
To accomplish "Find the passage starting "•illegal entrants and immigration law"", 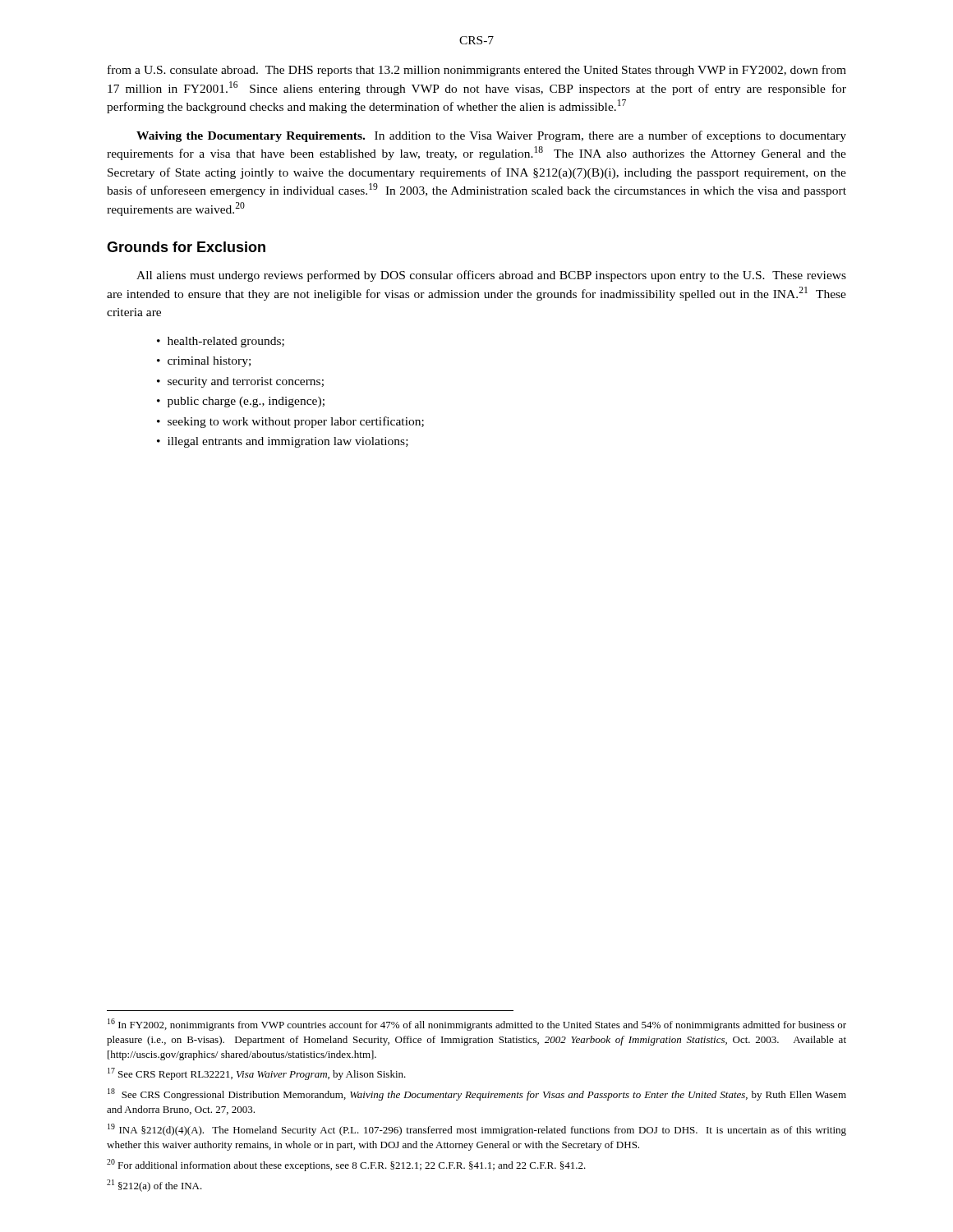I will [x=282, y=441].
